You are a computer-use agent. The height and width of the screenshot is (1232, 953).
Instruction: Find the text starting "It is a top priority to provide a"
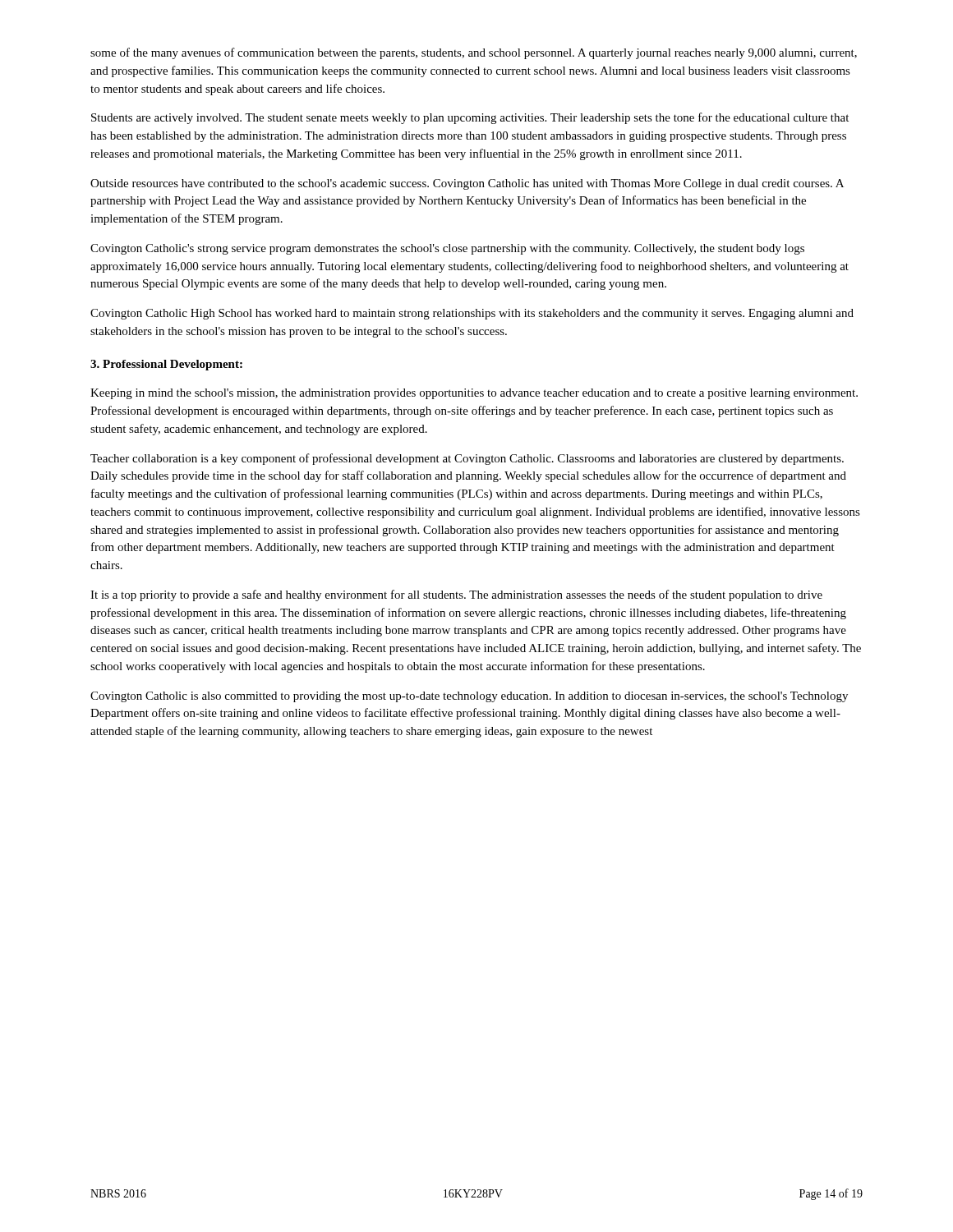tap(476, 631)
